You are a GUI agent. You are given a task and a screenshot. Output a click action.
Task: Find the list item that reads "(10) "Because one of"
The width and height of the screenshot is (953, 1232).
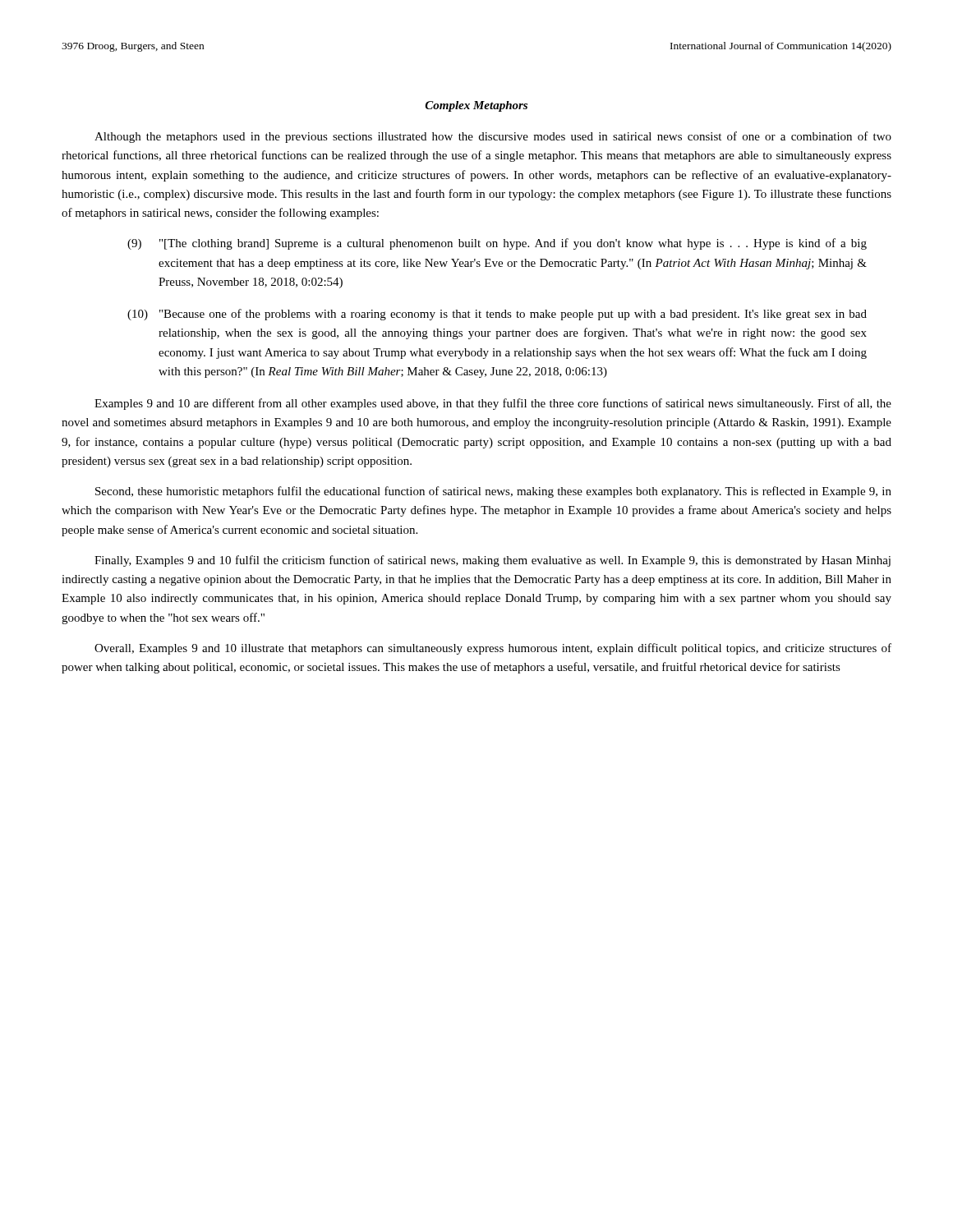pos(497,343)
